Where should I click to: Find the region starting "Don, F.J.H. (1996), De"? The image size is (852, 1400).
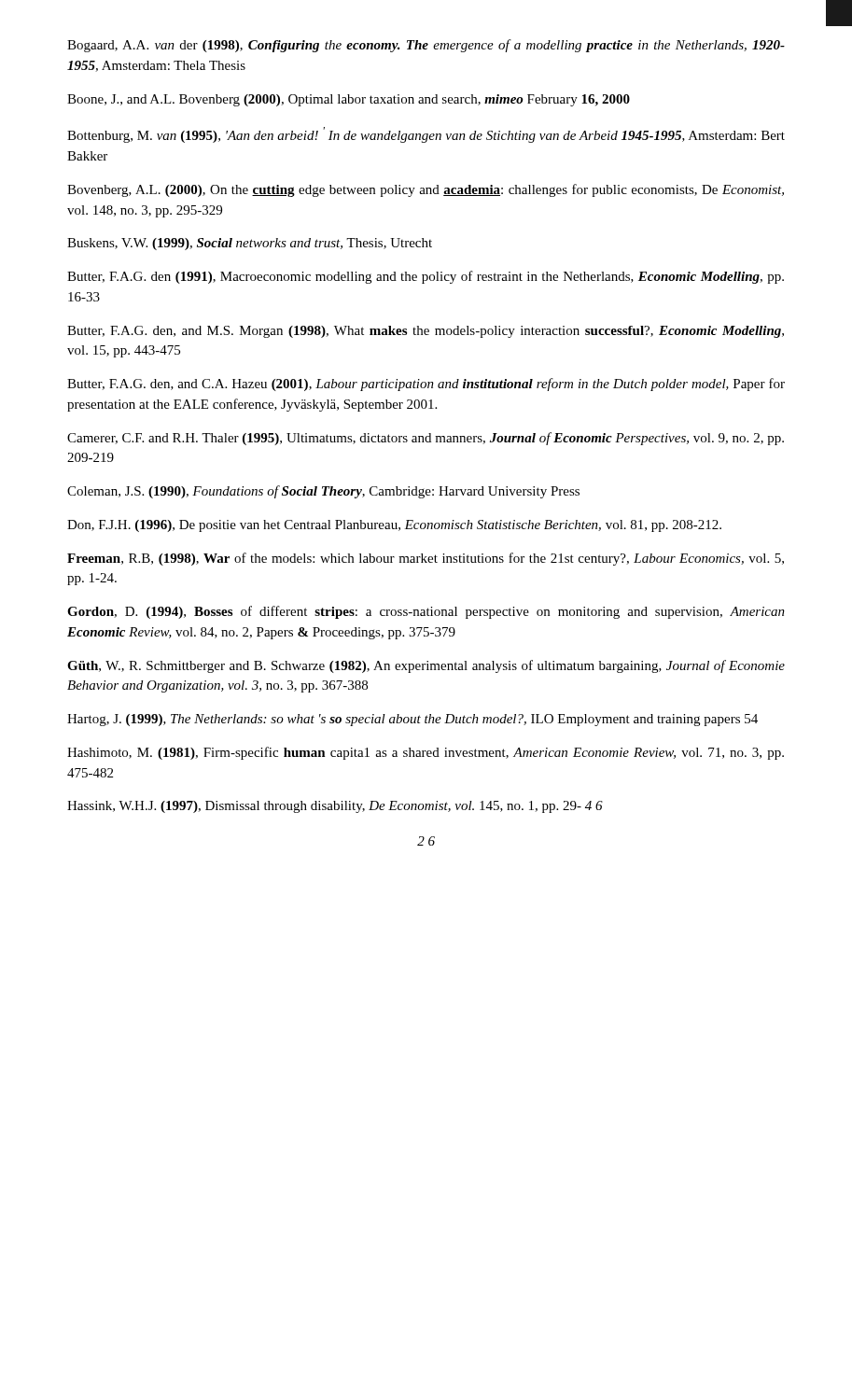395,524
